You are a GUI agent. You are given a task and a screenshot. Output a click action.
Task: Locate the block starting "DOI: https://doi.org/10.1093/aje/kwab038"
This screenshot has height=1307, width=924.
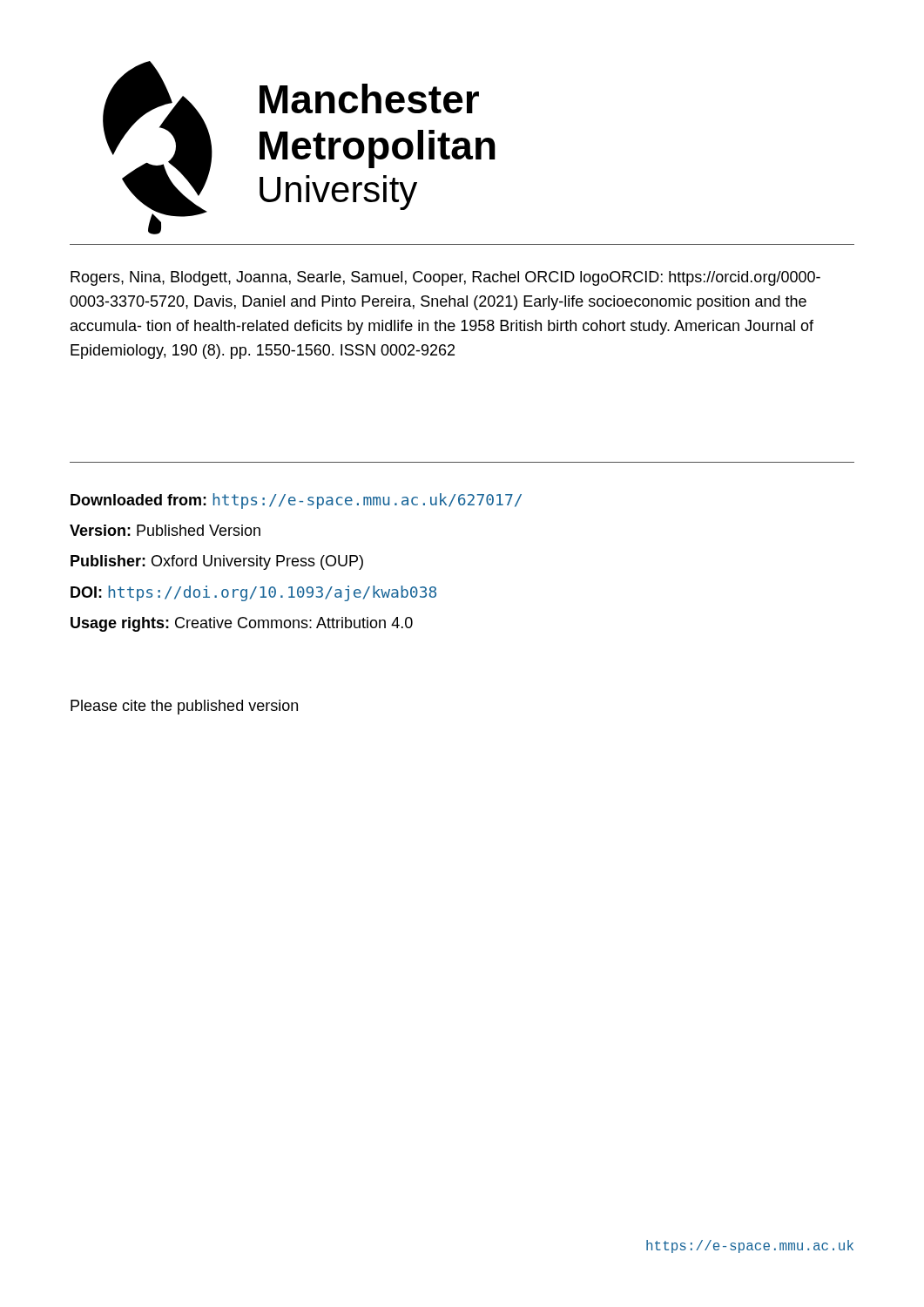[x=254, y=592]
